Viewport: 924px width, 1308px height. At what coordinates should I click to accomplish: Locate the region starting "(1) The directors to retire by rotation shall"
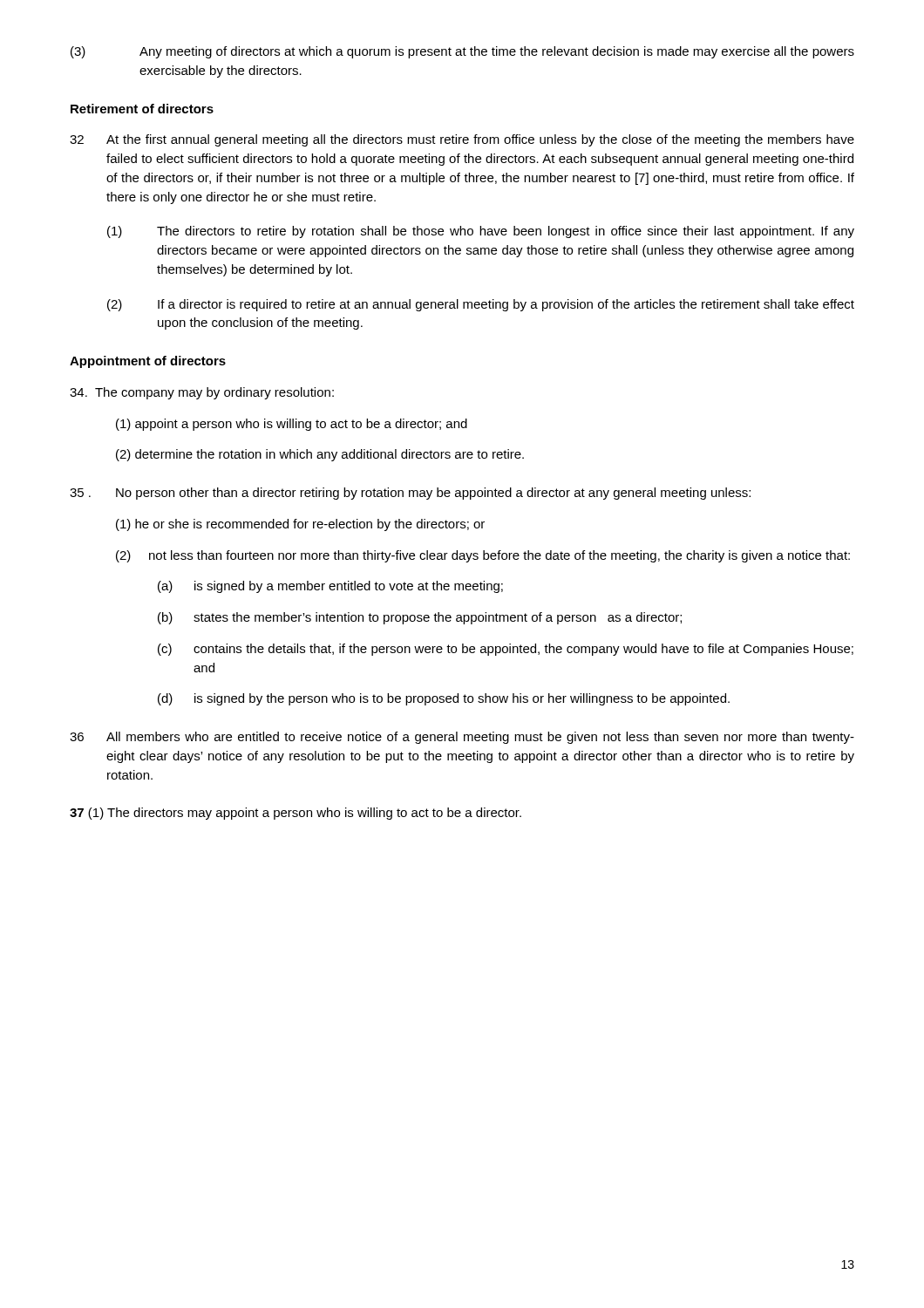(x=480, y=250)
